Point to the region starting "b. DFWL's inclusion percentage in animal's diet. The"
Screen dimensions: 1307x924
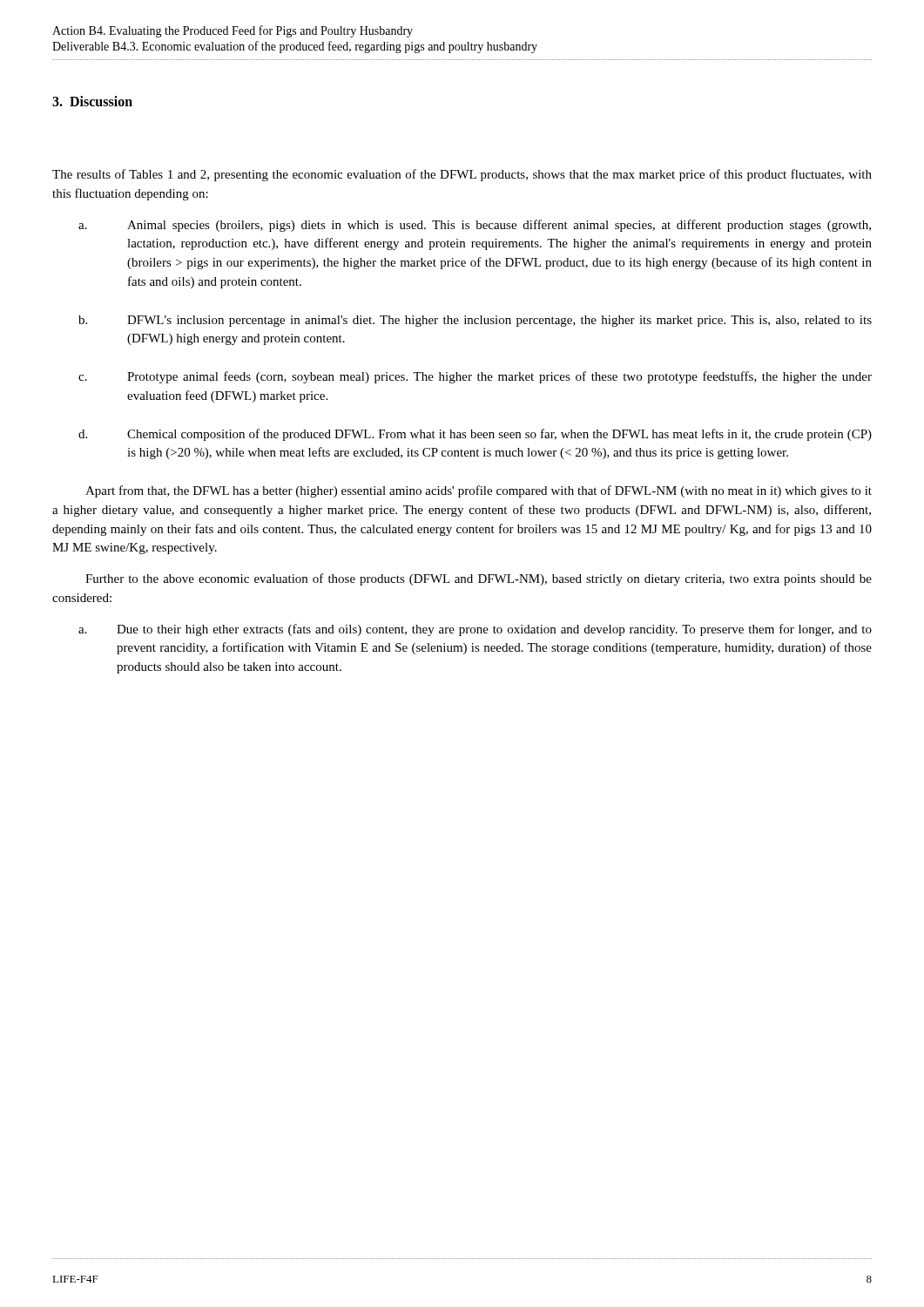462,330
